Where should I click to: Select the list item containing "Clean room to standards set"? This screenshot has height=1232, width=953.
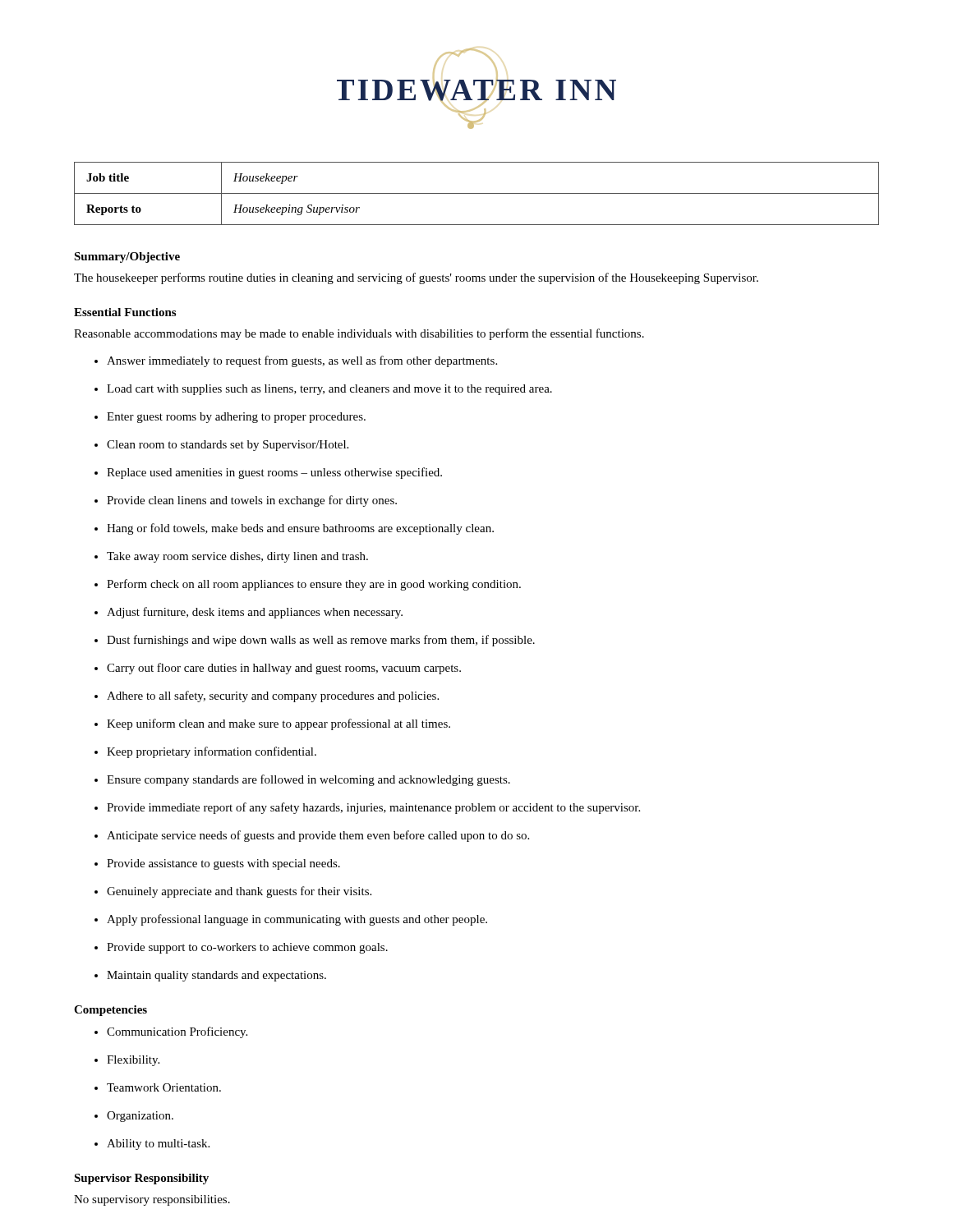[221, 446]
